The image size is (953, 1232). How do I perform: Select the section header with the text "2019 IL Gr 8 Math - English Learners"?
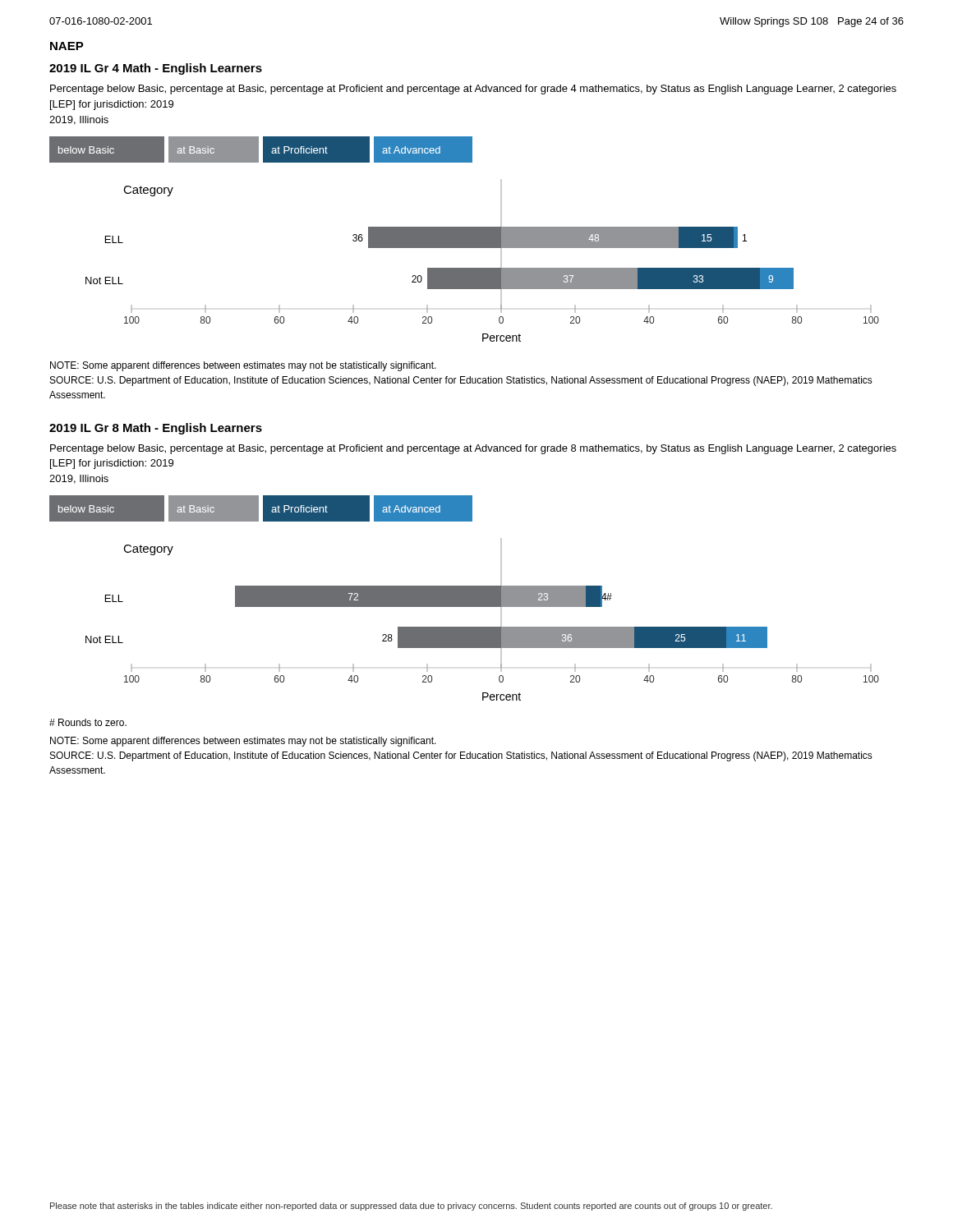point(156,427)
